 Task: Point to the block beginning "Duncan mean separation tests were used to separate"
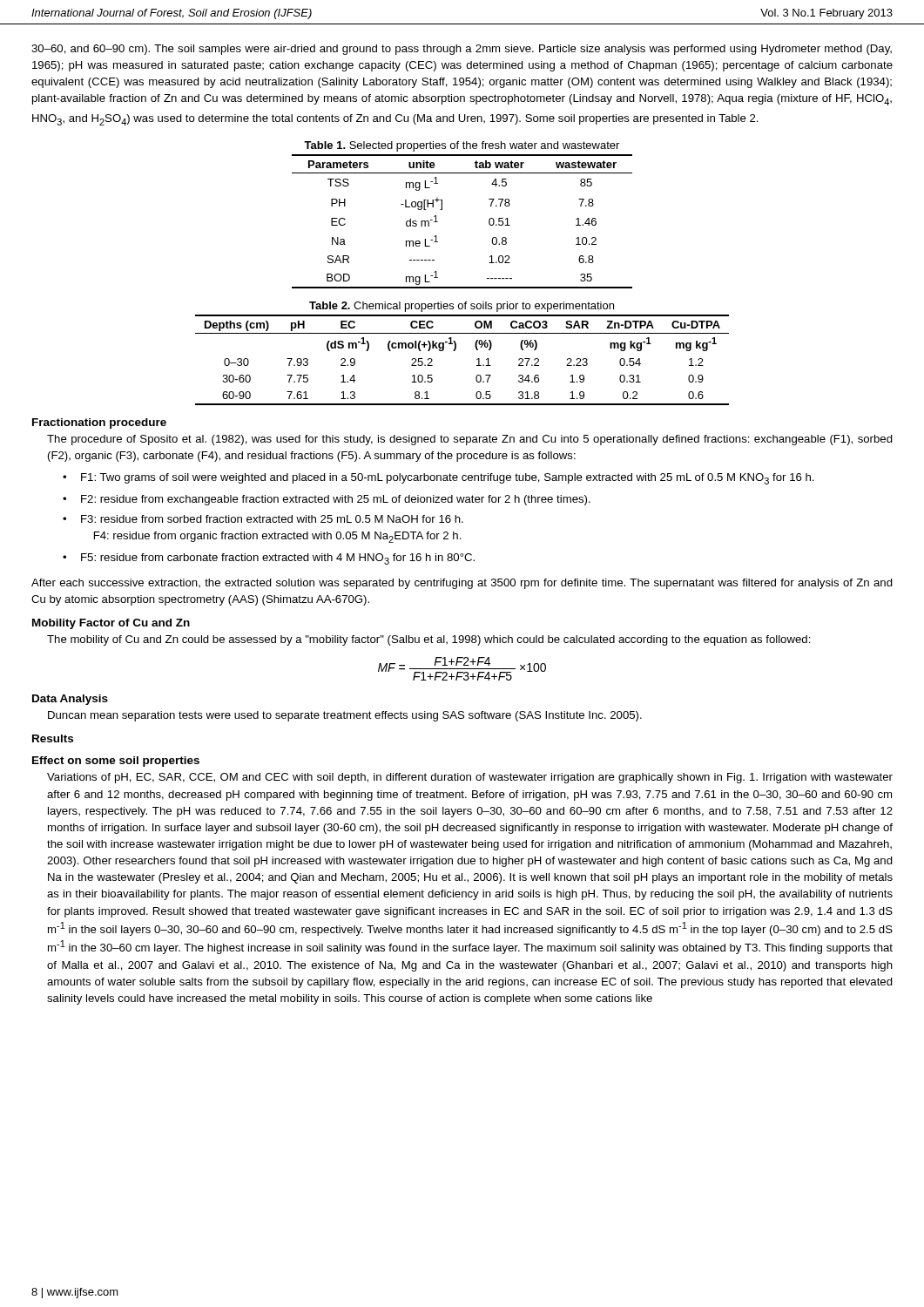tap(345, 715)
